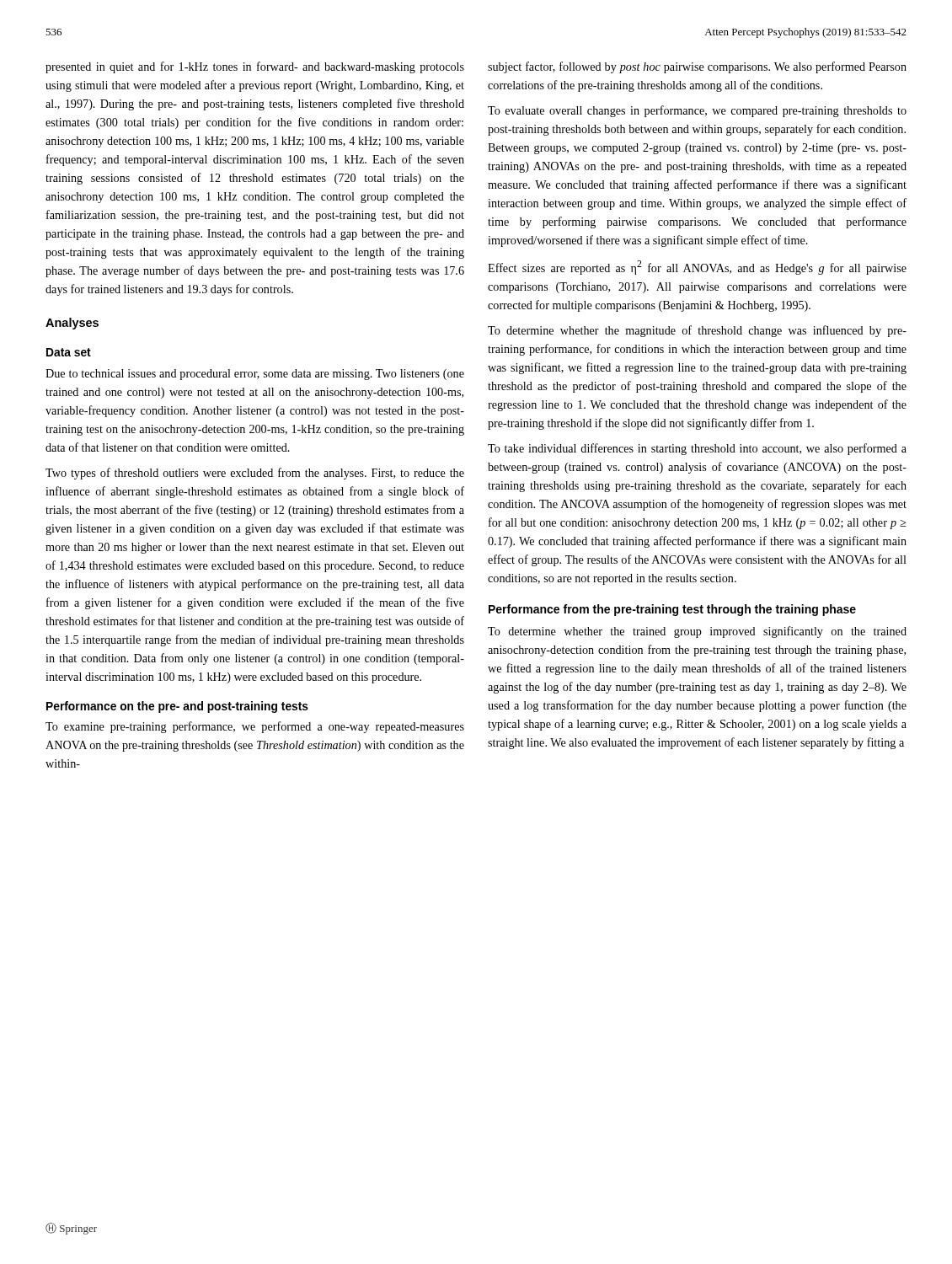The width and height of the screenshot is (952, 1264).
Task: Where is the passage that starts "Two types of"?
Action: (x=255, y=575)
